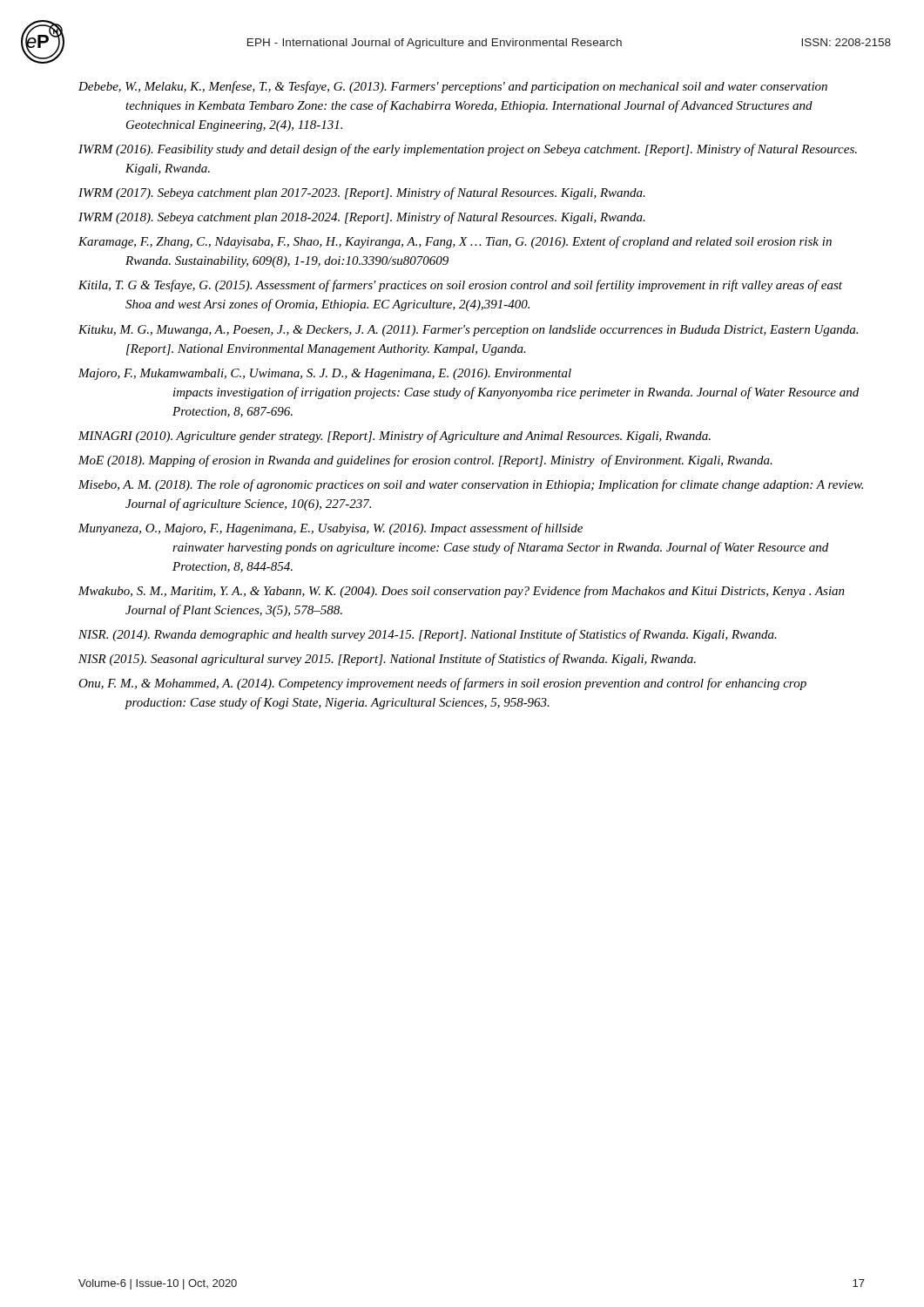Click on the element starting "IWRM (2017). Sebeya catchment plan 2017-2023. [Report]. Ministry"
This screenshot has width=924, height=1307.
[x=362, y=193]
